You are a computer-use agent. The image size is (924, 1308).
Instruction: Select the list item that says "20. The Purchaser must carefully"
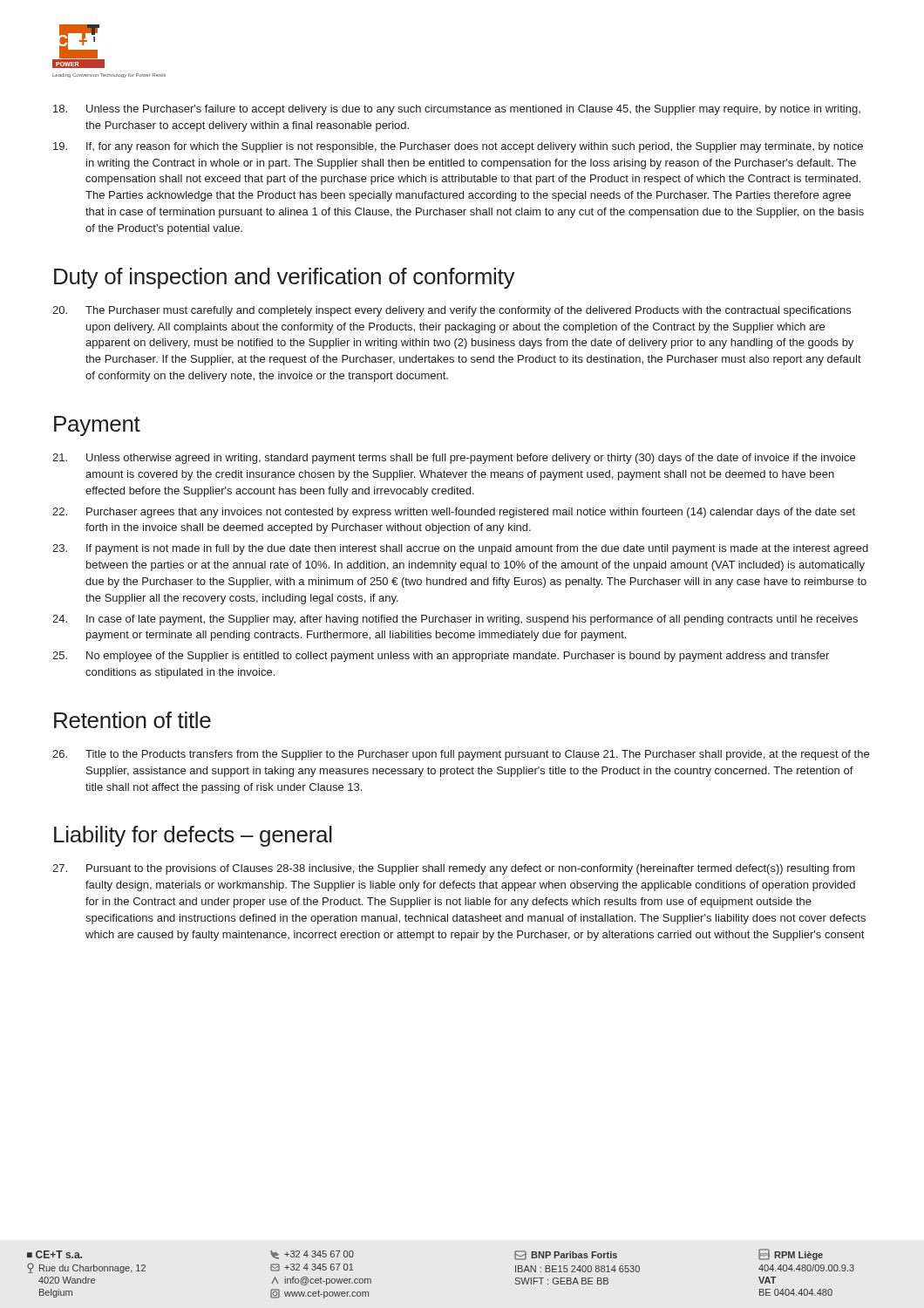pos(462,343)
